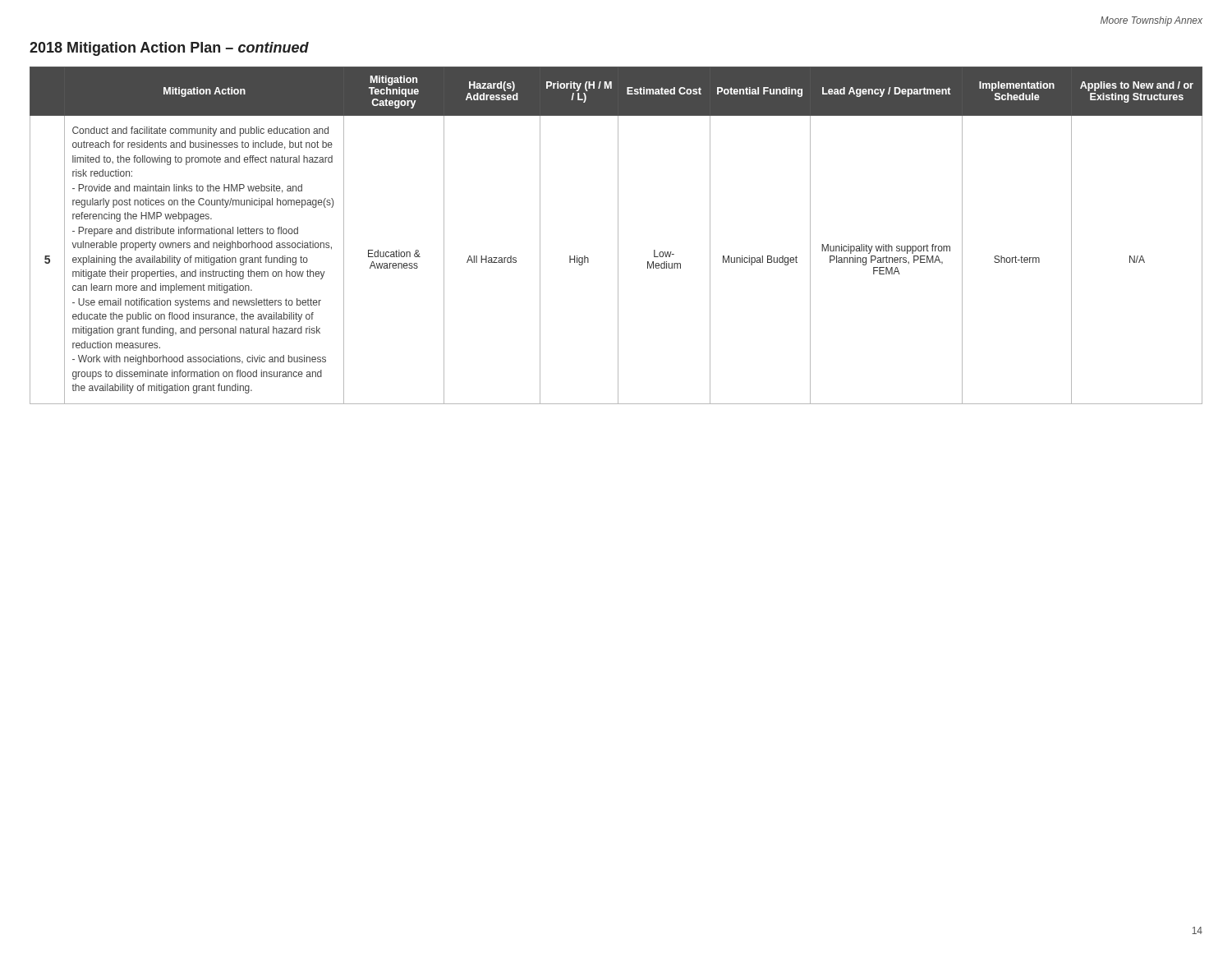Screen dimensions: 953x1232
Task: Select the table that reads "Education & Awareness"
Action: coord(616,236)
